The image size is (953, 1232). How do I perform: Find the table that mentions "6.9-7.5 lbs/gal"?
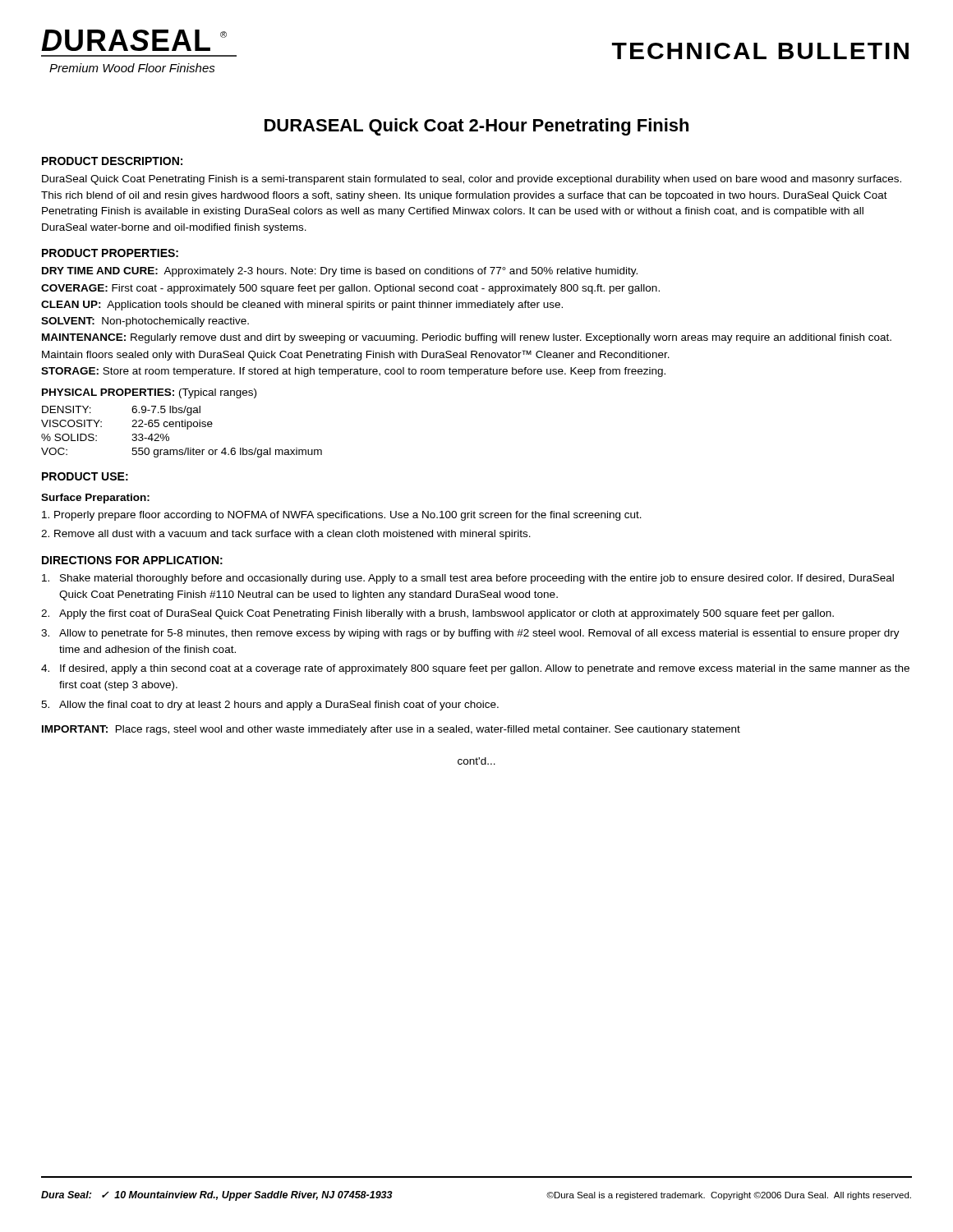pos(476,431)
